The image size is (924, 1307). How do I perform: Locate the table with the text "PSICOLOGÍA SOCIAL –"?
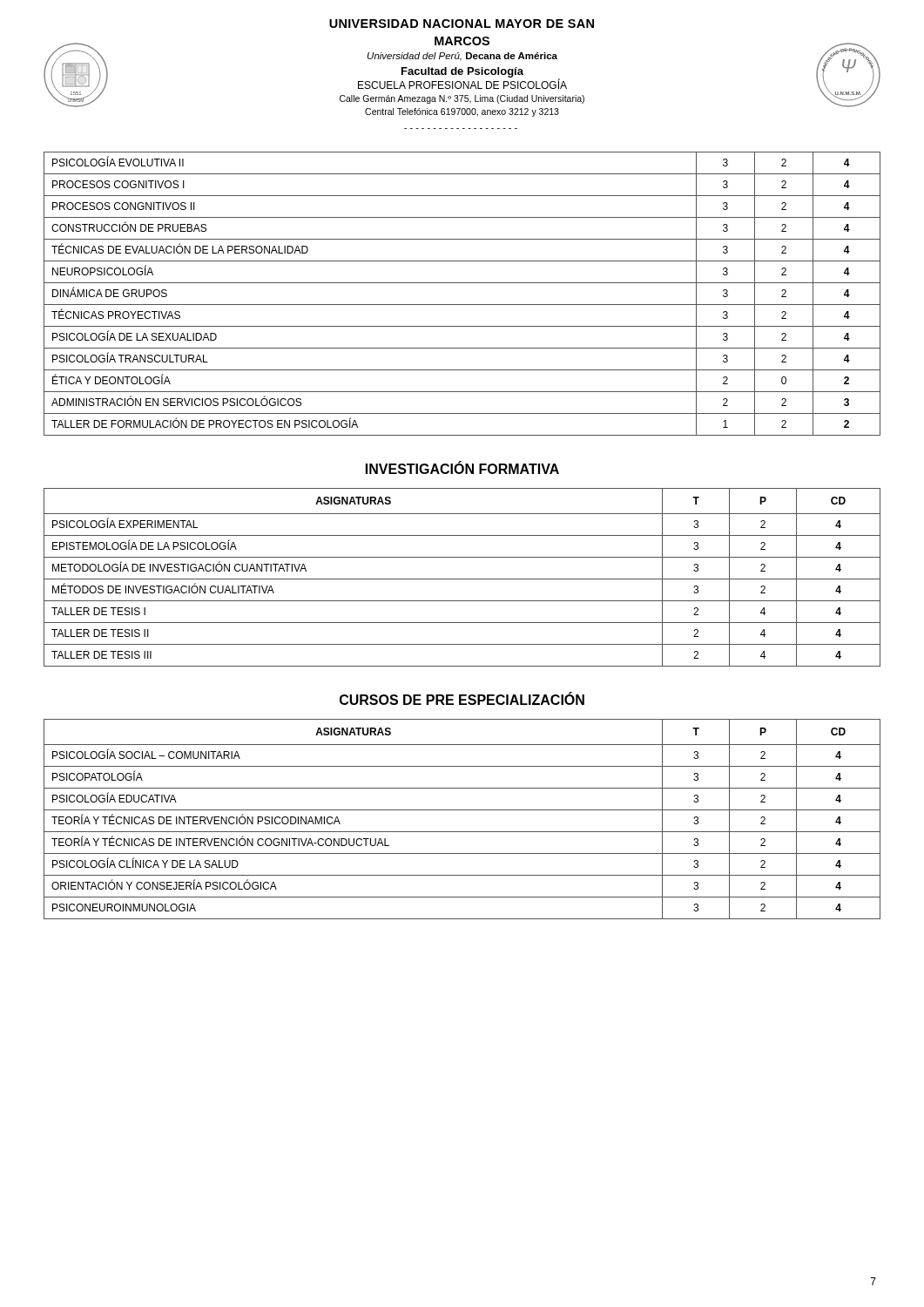click(x=462, y=819)
